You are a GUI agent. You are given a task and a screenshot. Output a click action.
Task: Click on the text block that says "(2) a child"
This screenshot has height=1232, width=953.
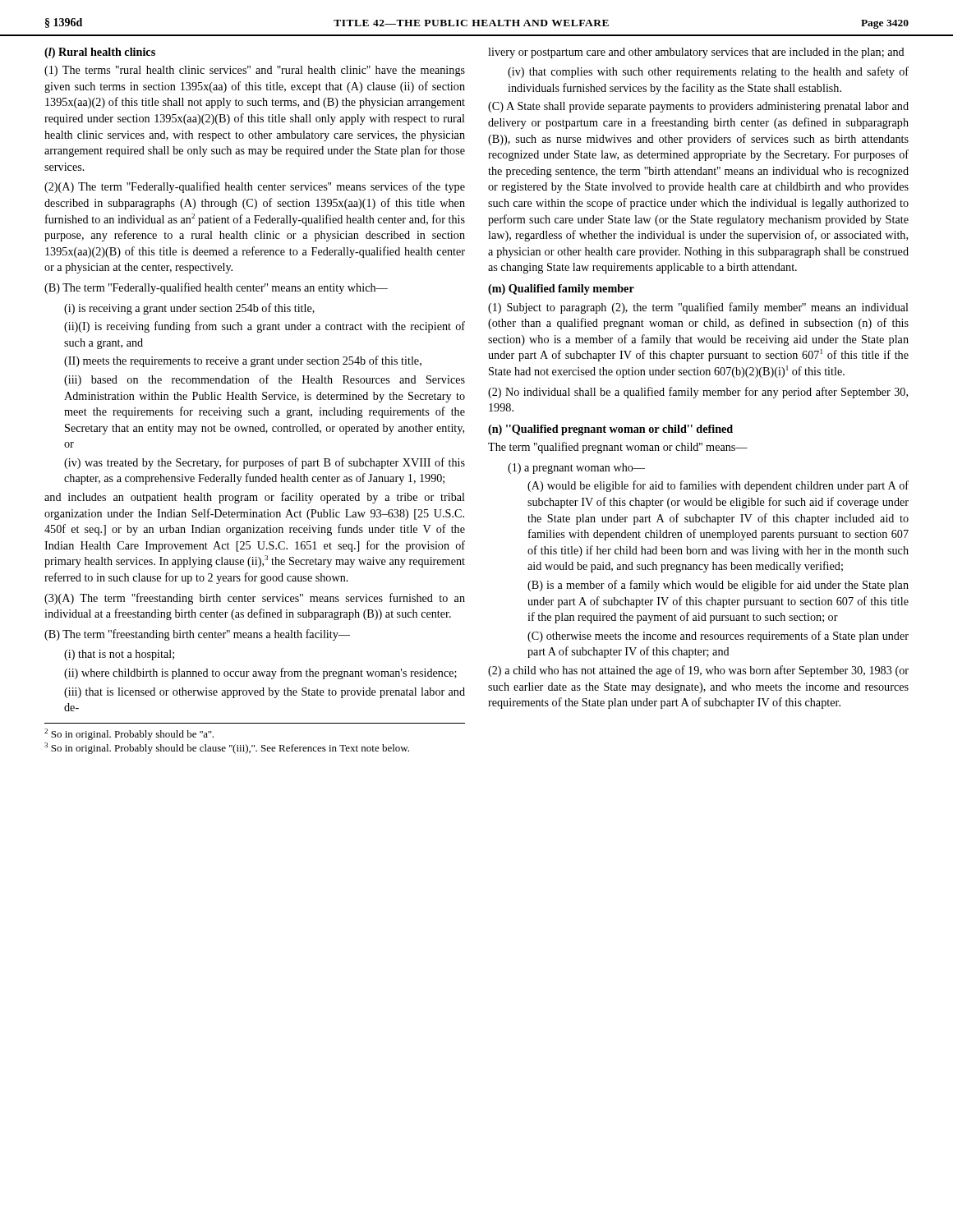pos(698,687)
